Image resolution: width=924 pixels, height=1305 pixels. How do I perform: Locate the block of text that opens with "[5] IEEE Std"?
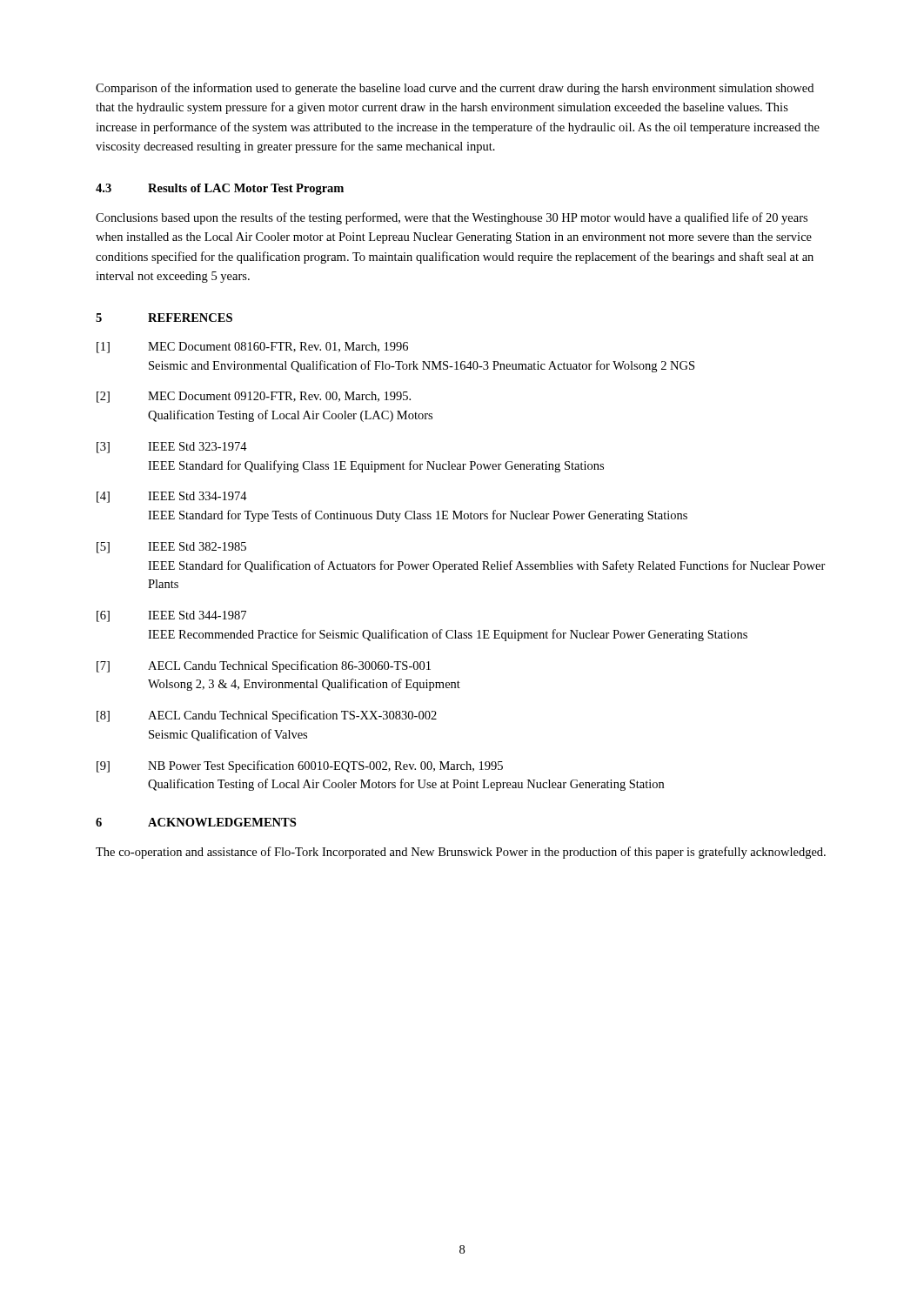click(462, 566)
